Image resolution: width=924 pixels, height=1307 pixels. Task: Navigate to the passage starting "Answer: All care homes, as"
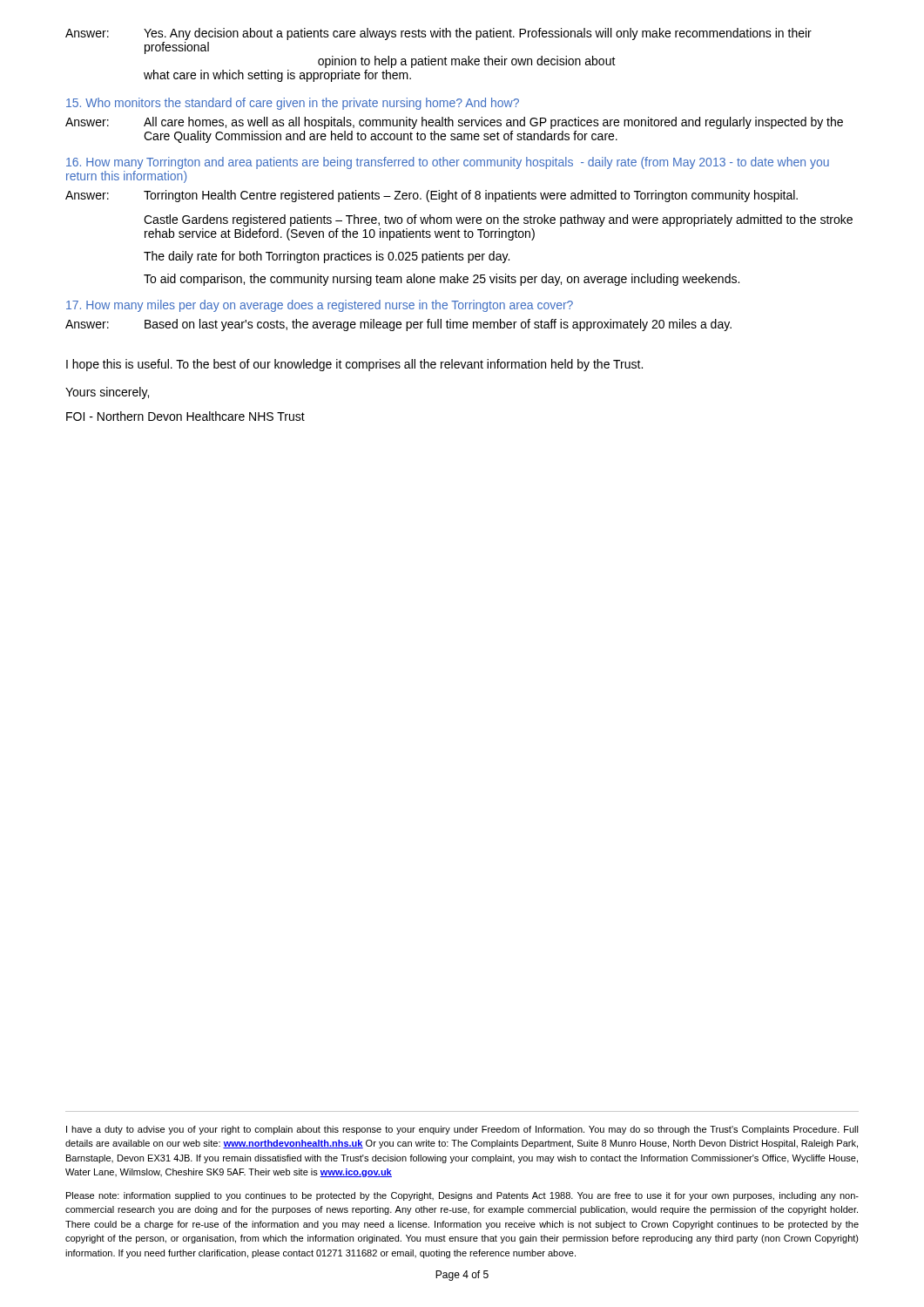[x=462, y=129]
